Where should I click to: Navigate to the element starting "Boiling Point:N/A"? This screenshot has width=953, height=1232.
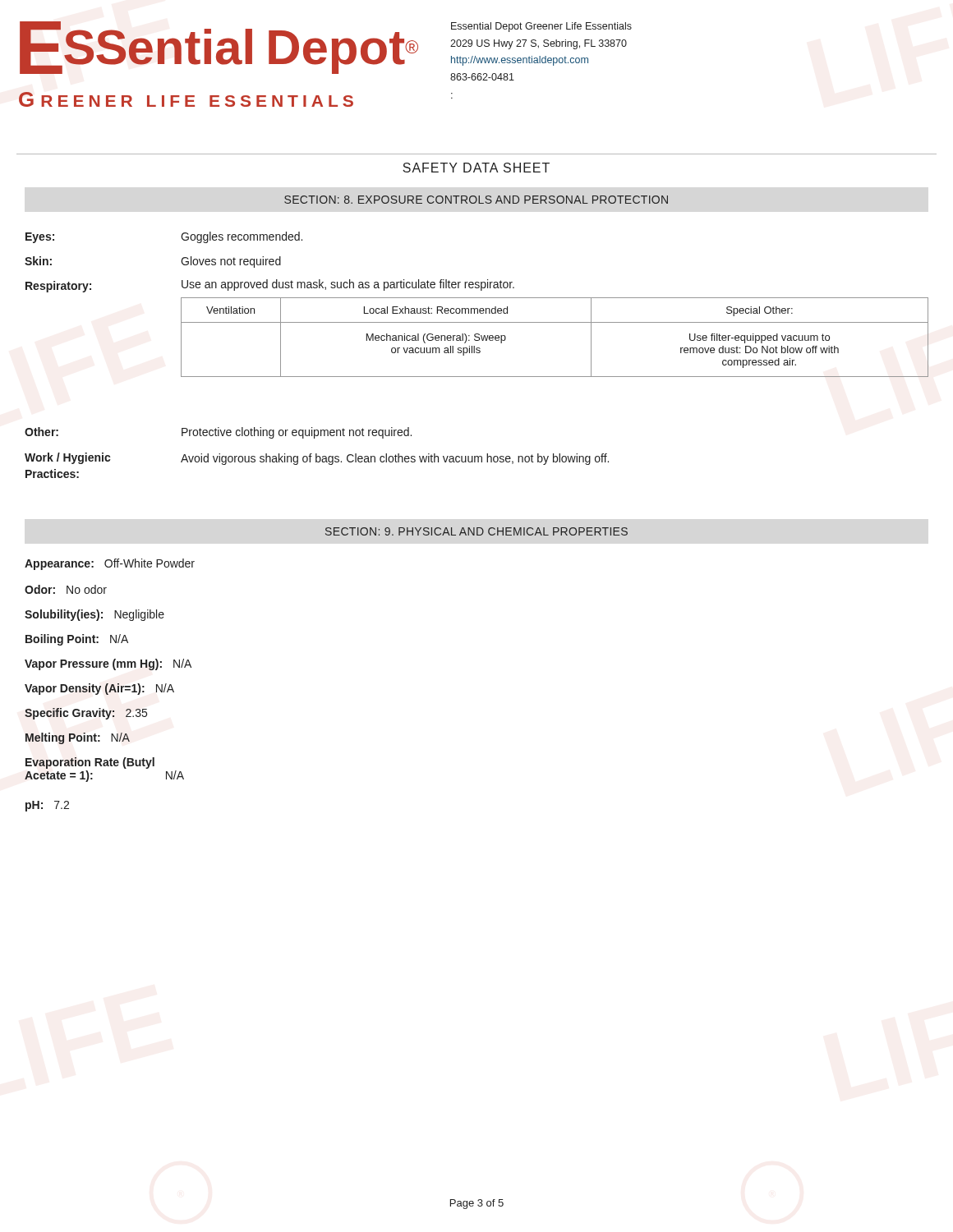tap(77, 639)
